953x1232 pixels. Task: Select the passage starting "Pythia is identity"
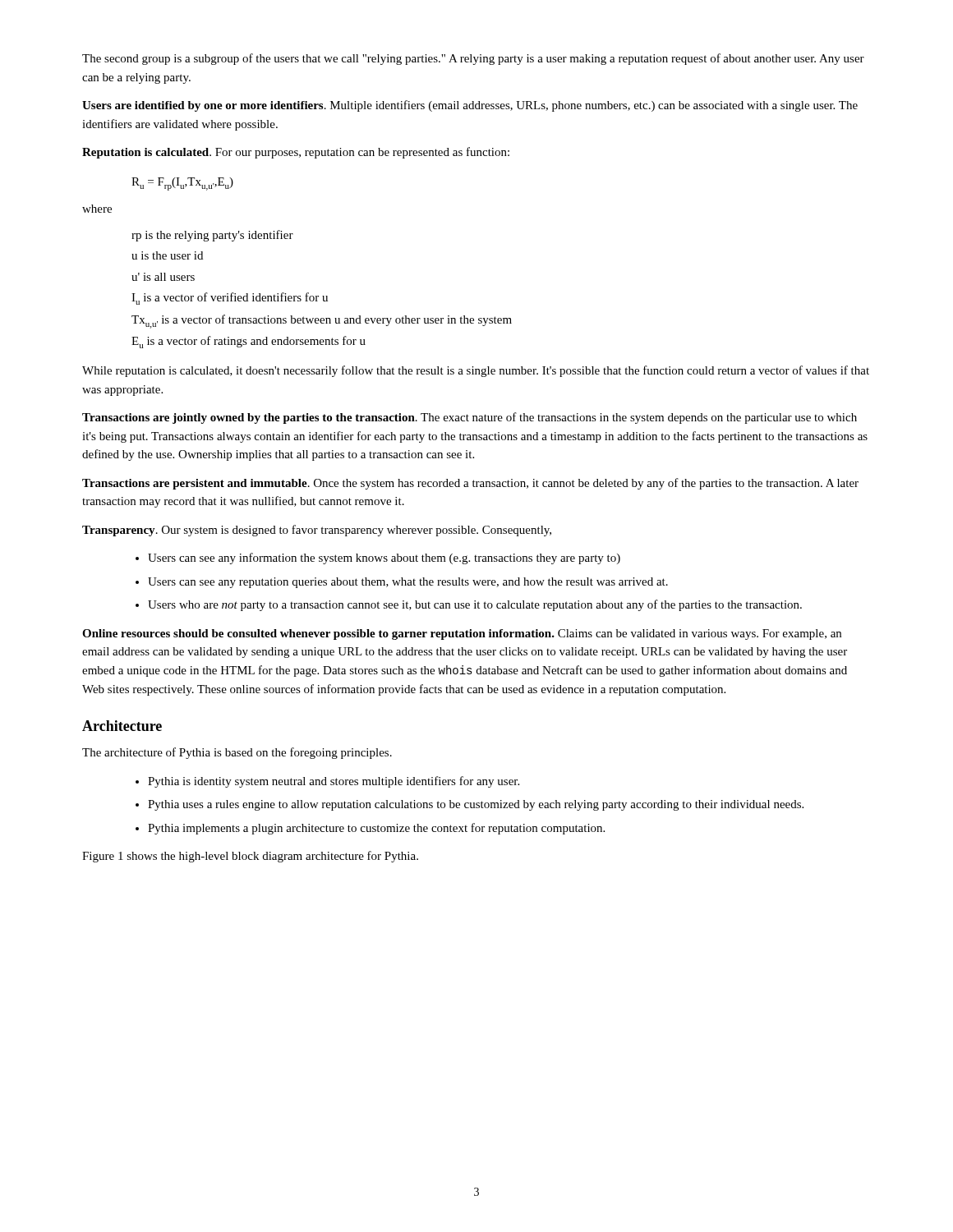click(334, 781)
